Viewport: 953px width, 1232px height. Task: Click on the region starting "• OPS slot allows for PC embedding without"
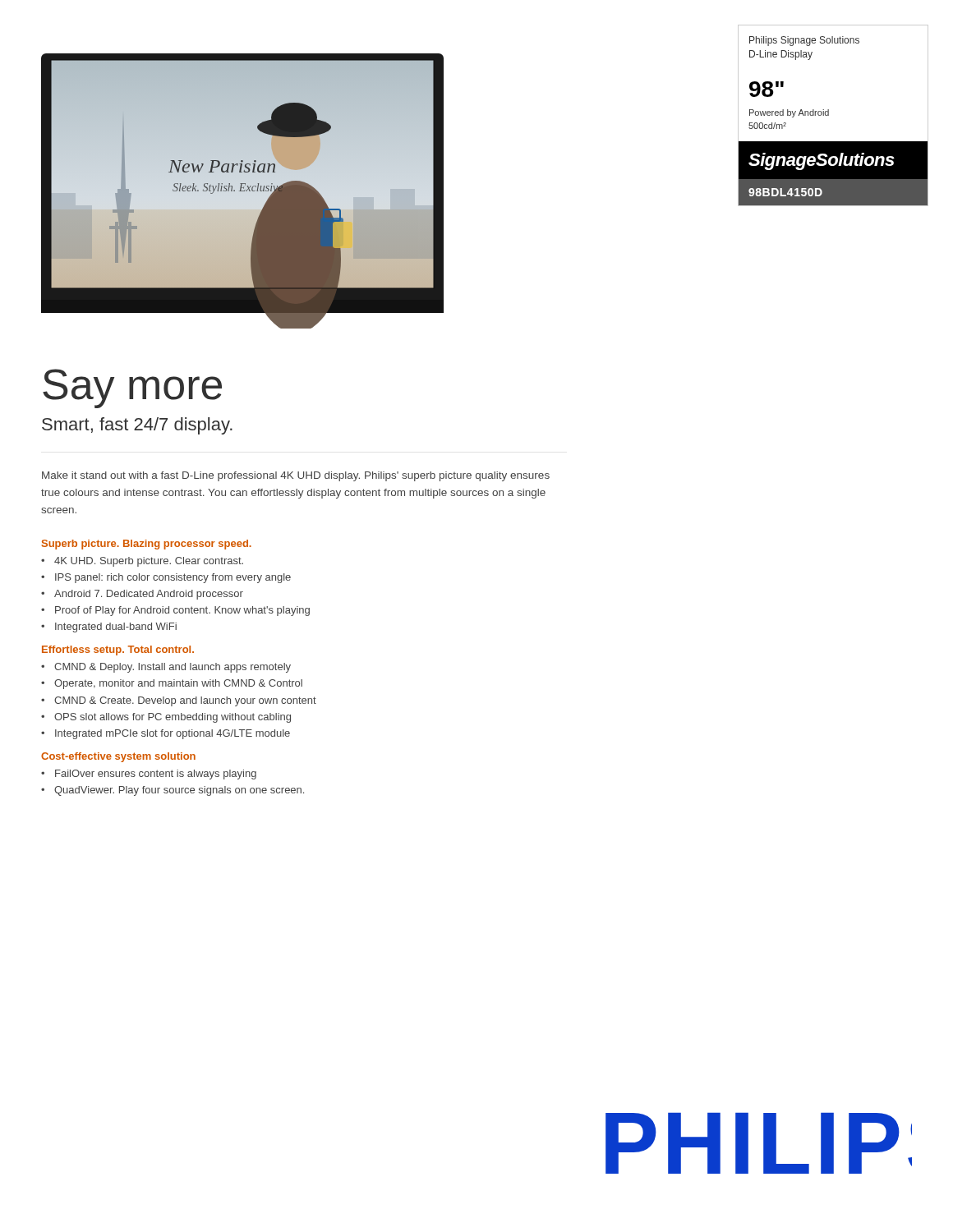click(x=166, y=717)
